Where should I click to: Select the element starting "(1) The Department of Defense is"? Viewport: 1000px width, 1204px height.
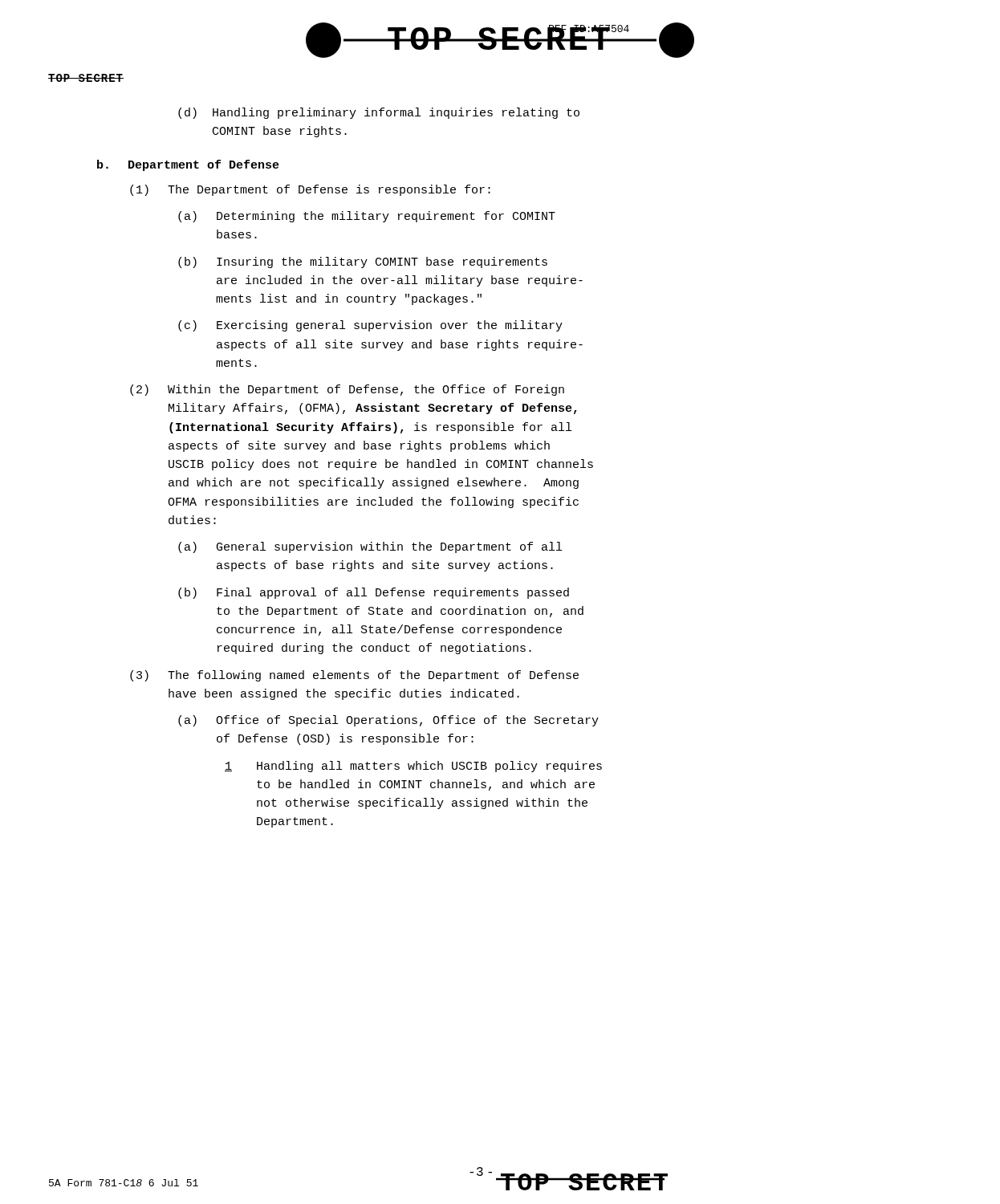[453, 191]
